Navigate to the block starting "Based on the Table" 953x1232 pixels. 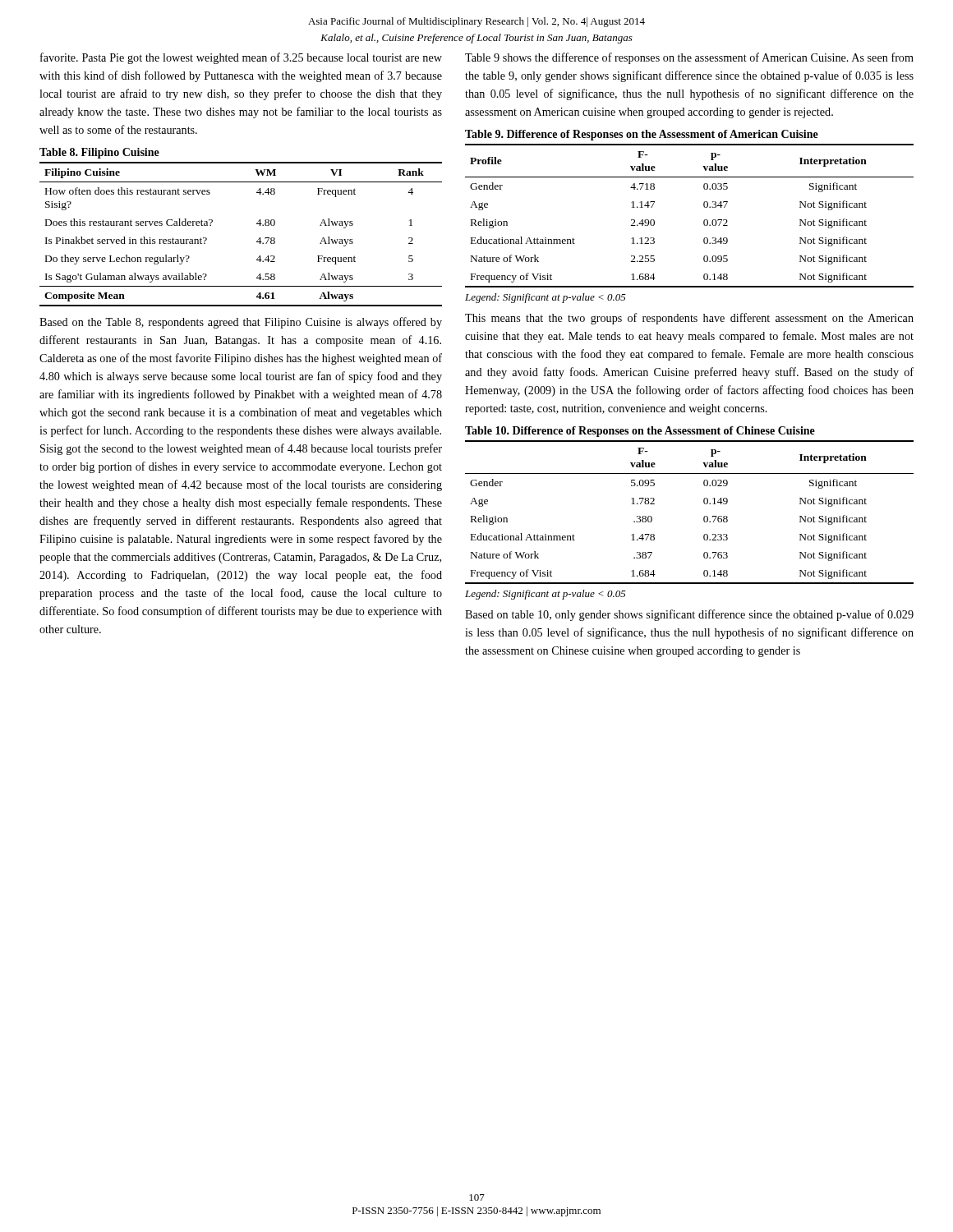tap(241, 476)
